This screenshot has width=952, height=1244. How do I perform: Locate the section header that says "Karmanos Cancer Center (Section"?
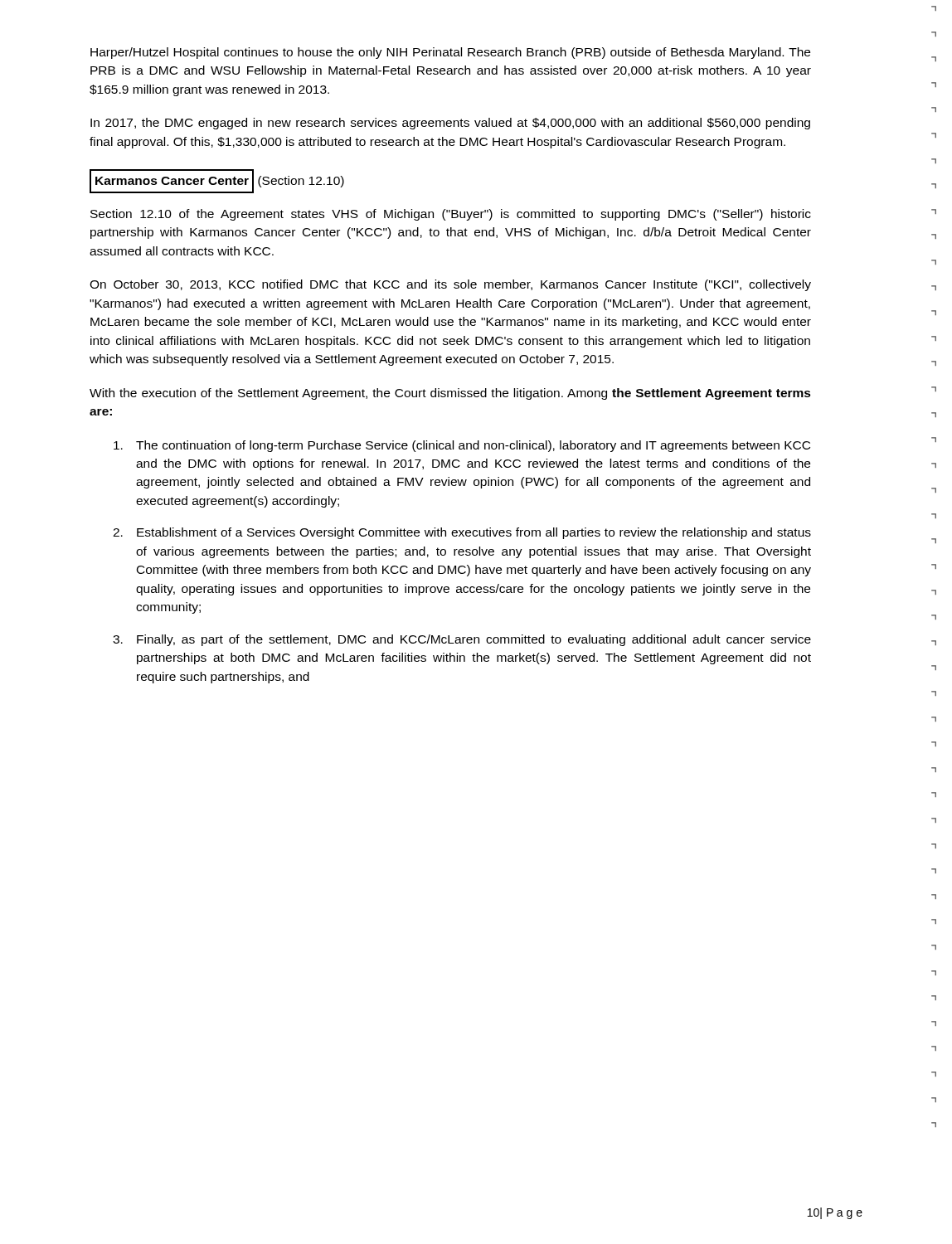[217, 181]
